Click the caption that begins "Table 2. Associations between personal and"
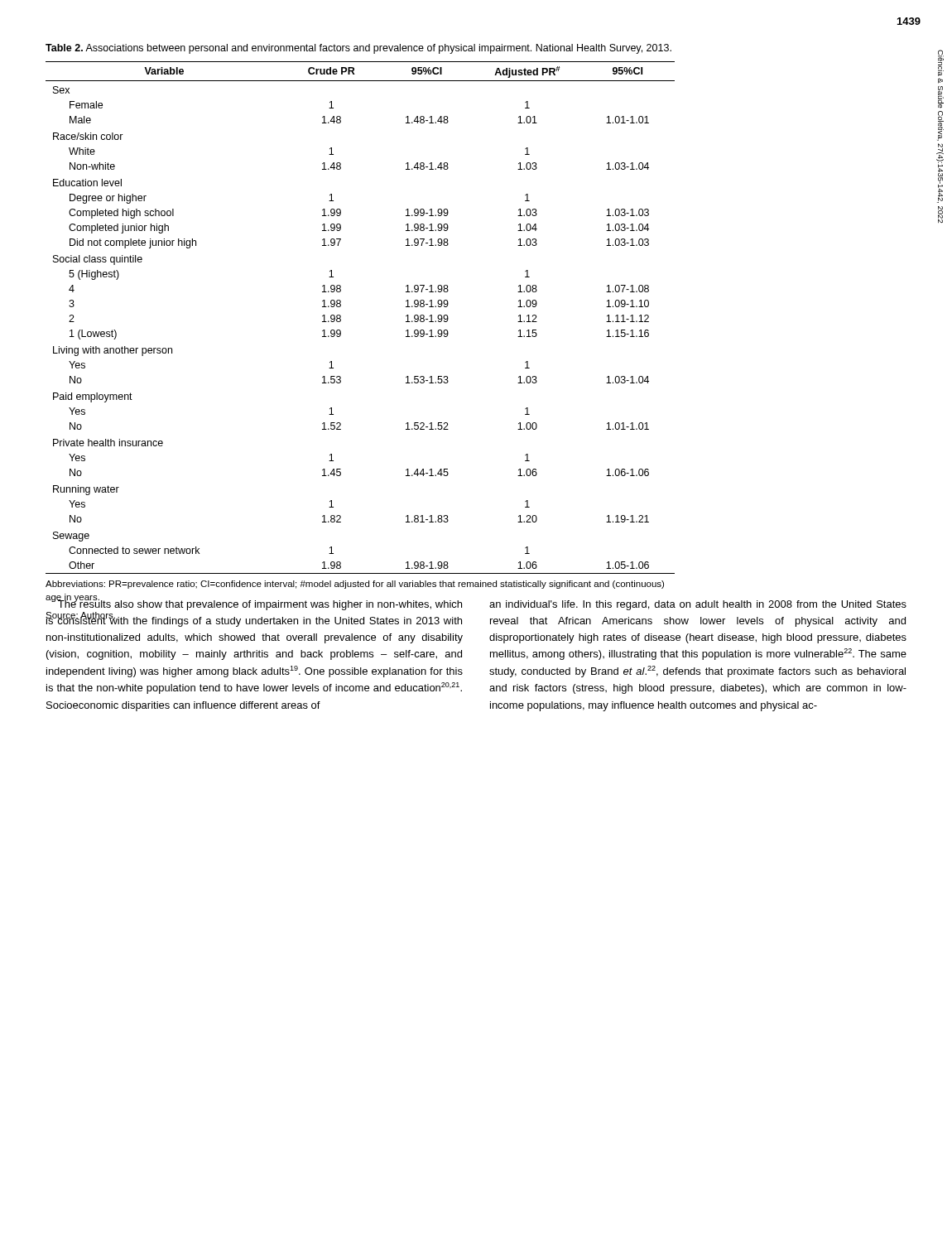Image resolution: width=952 pixels, height=1242 pixels. click(x=359, y=48)
